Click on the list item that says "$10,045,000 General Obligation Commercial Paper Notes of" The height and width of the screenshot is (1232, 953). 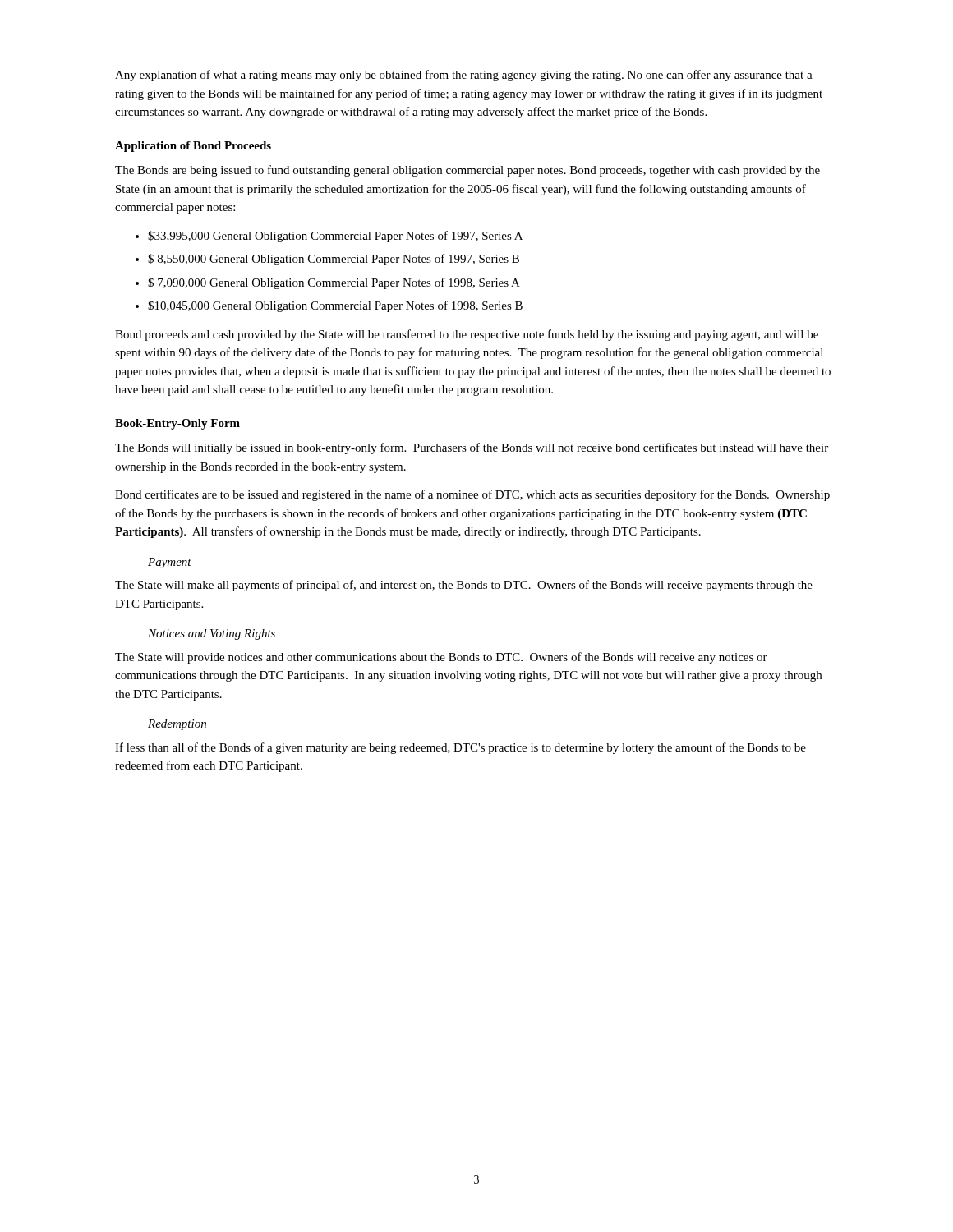pyautogui.click(x=476, y=306)
